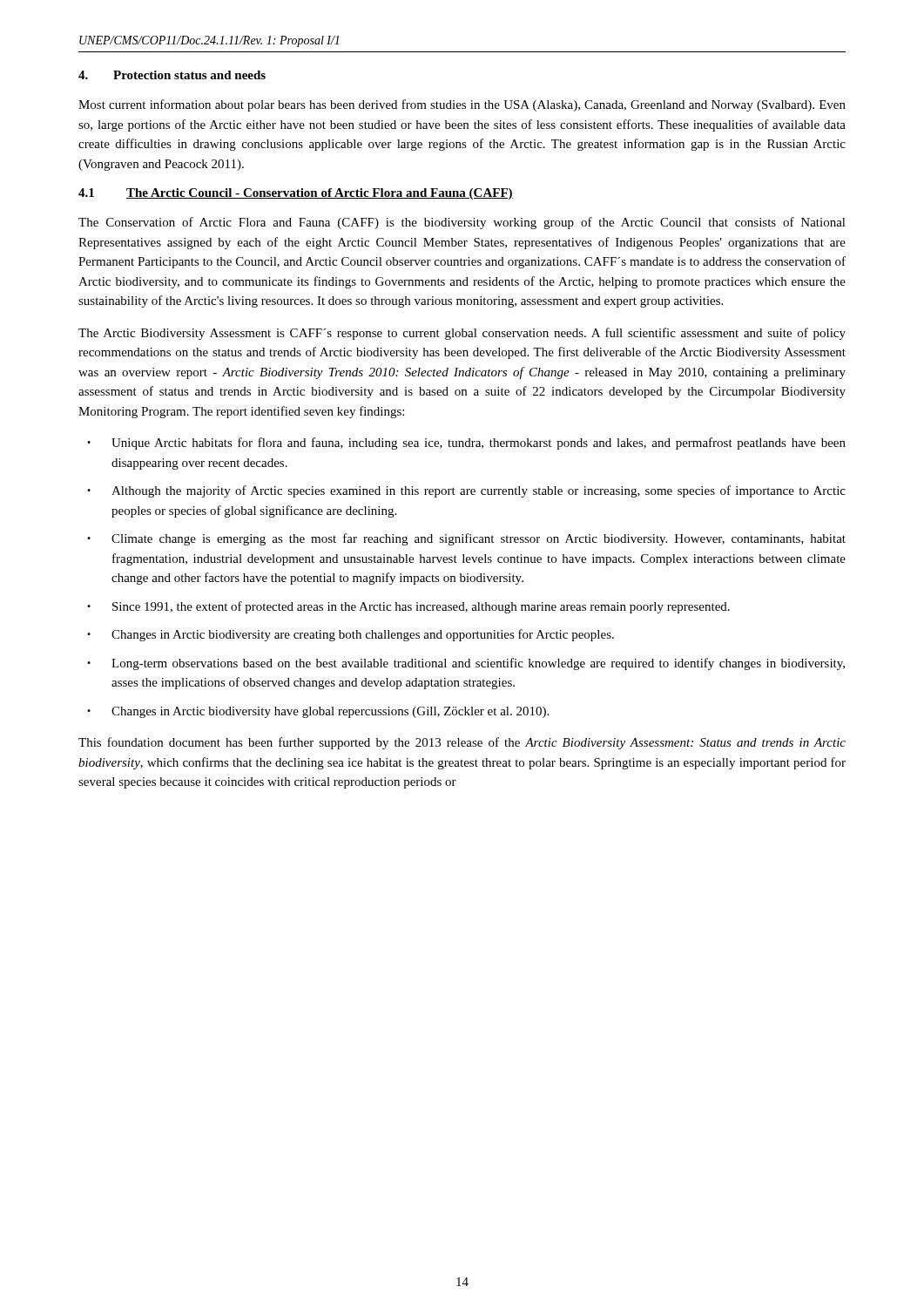The image size is (924, 1307).
Task: Navigate to the text starting "• Since 1991, the extent of"
Action: [x=462, y=606]
